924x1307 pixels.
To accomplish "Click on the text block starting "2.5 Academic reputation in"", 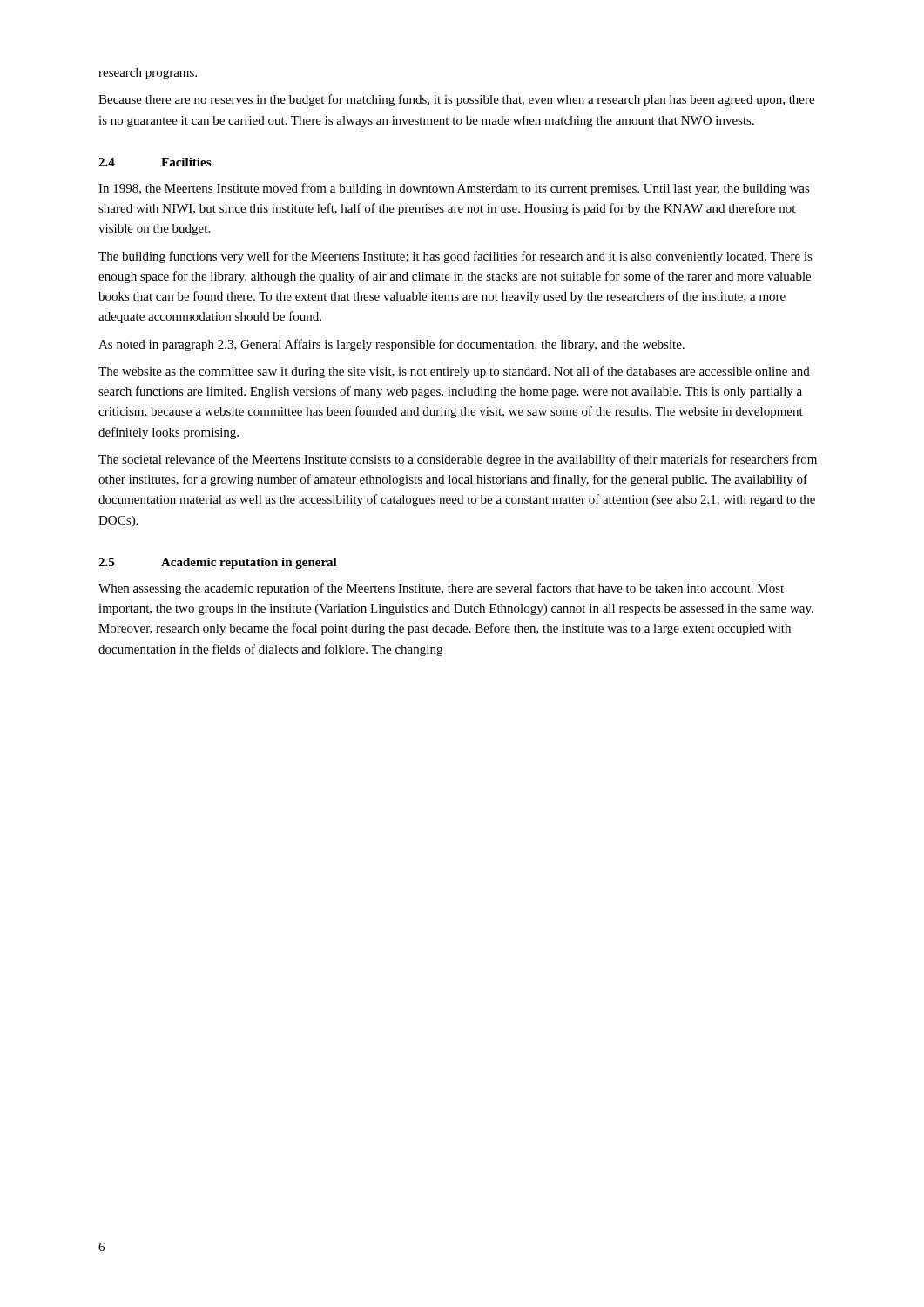I will tap(218, 562).
